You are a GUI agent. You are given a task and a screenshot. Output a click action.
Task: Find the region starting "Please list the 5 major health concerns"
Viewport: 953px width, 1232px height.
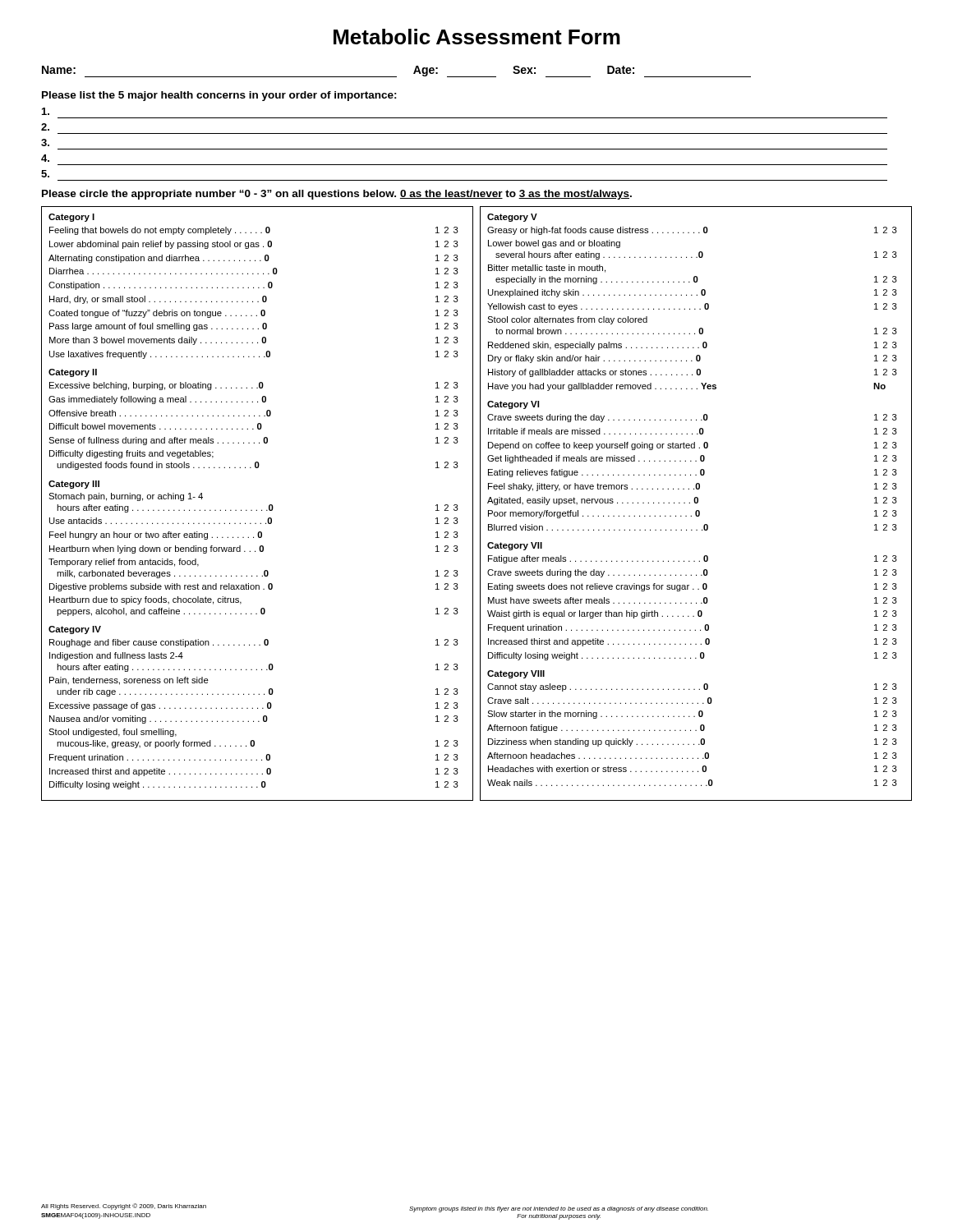pyautogui.click(x=219, y=95)
